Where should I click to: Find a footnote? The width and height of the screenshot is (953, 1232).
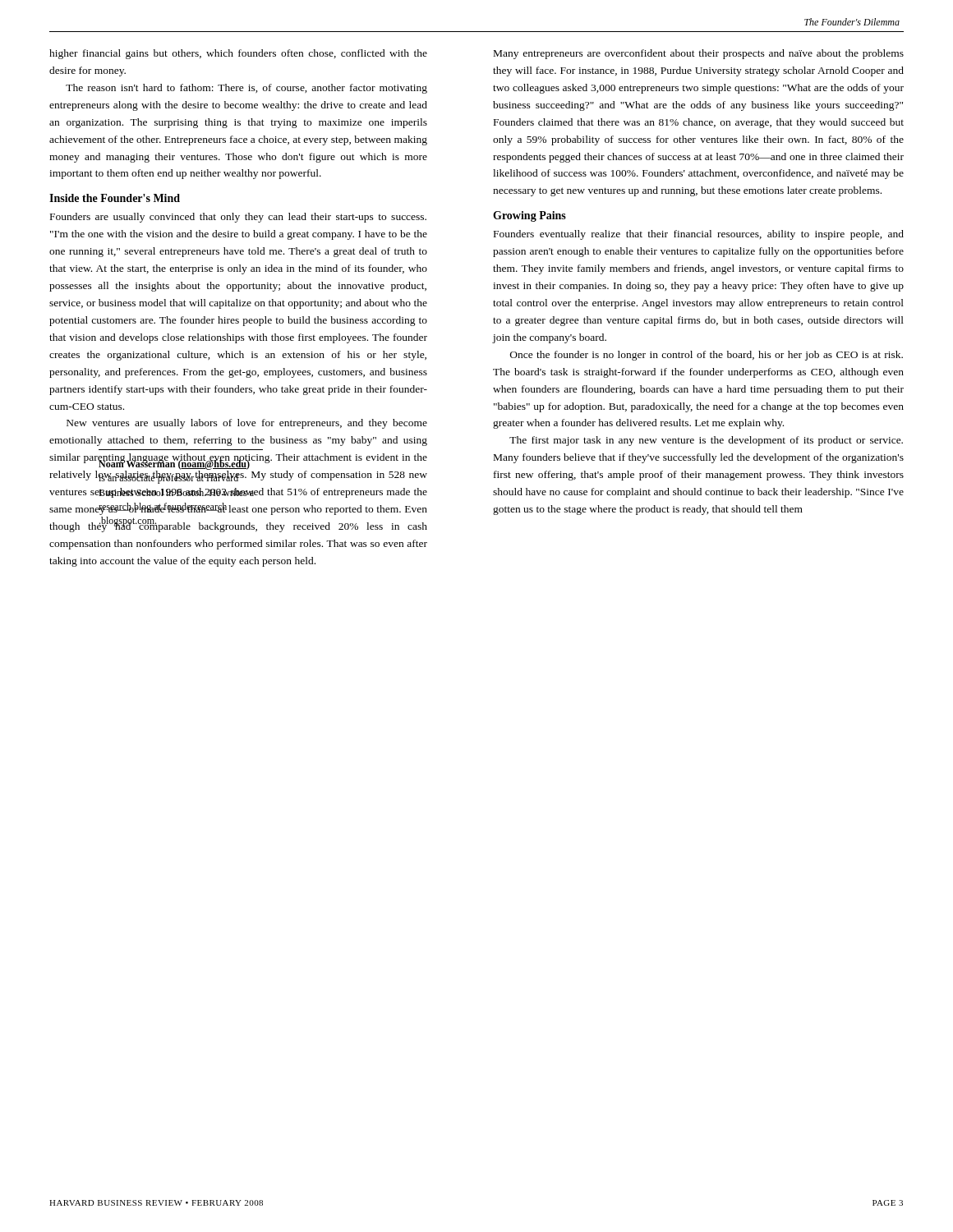pyautogui.click(x=176, y=492)
